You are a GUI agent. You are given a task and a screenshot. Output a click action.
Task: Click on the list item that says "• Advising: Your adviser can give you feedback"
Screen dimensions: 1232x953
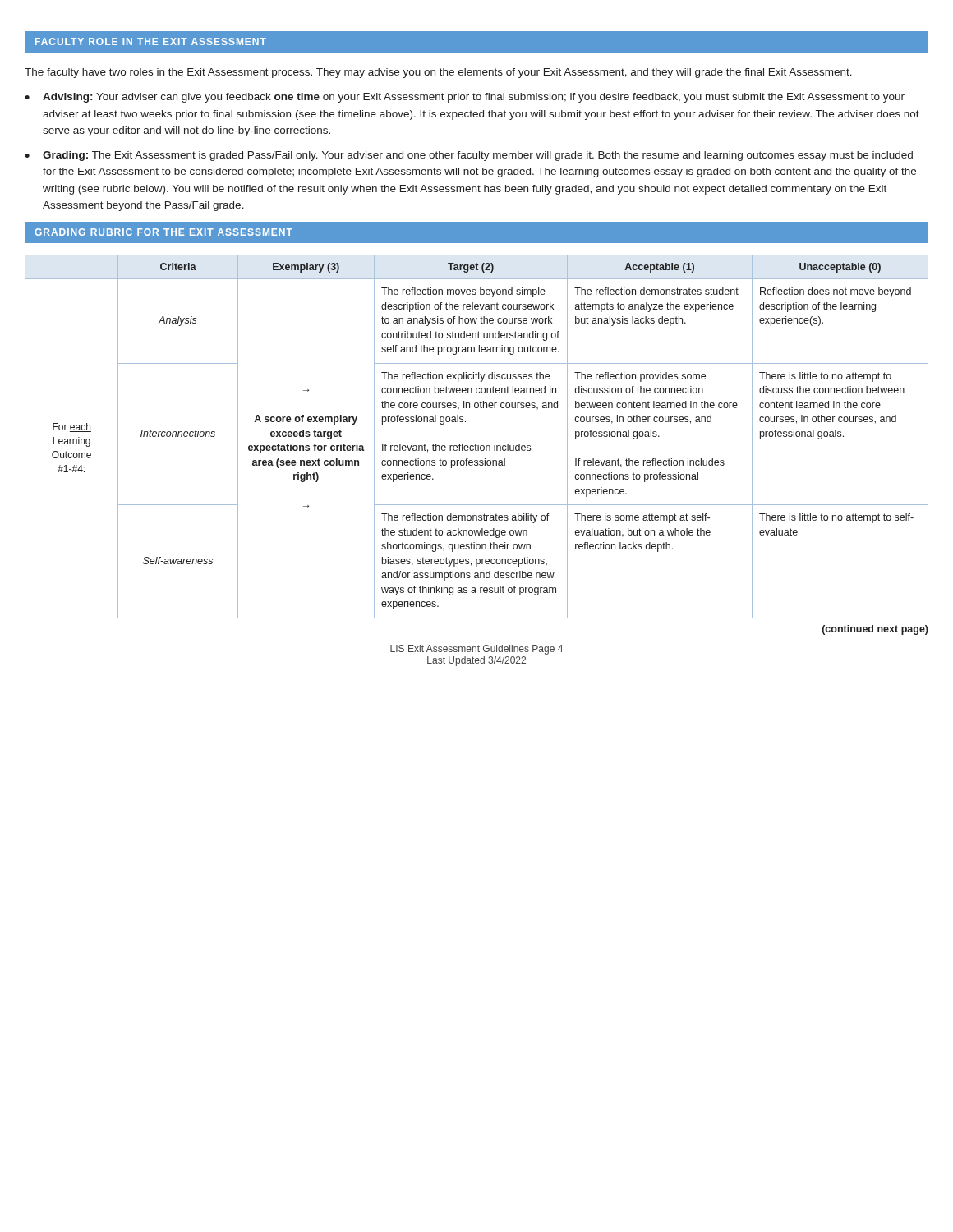point(476,114)
